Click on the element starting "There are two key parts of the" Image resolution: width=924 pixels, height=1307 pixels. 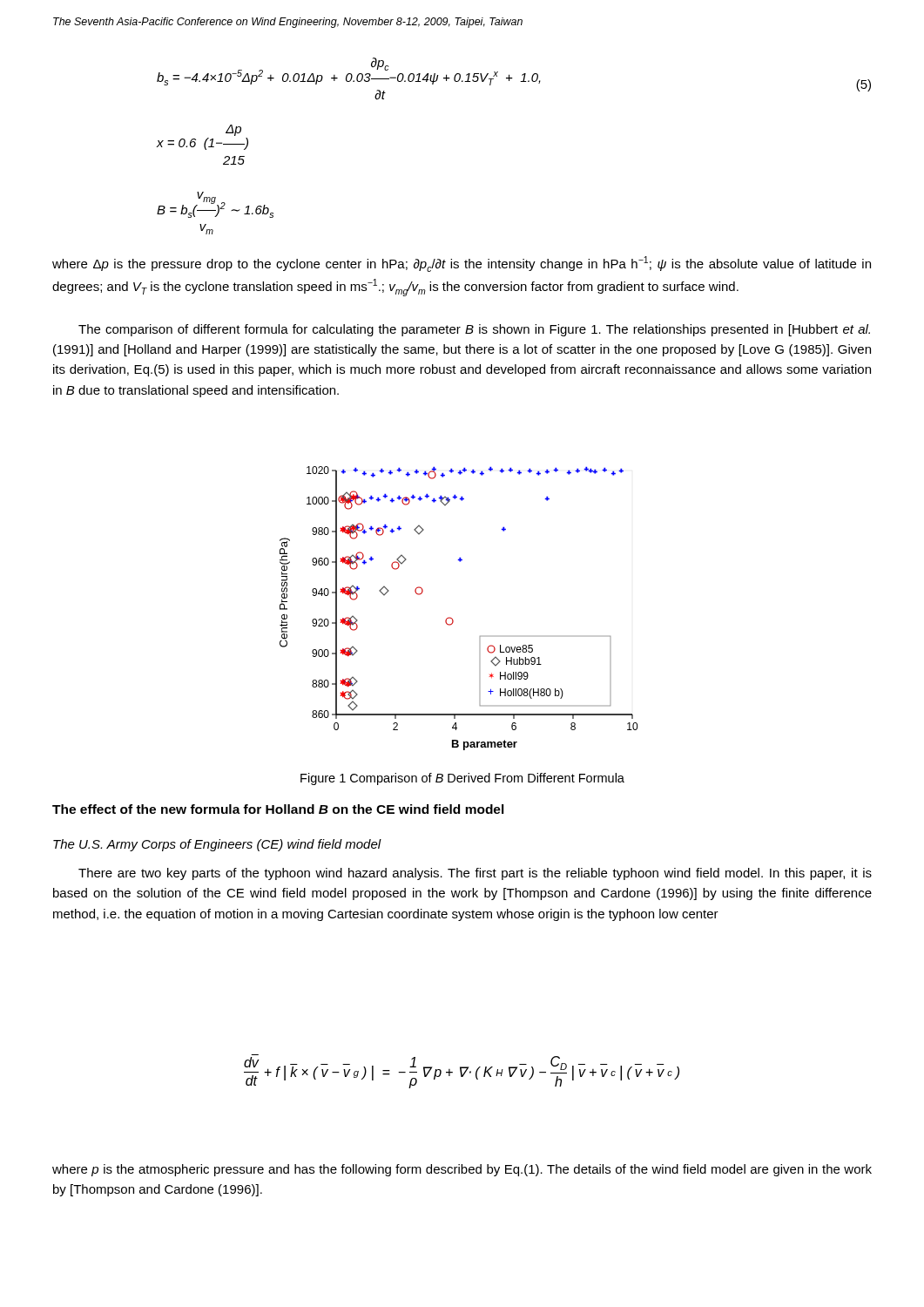(462, 893)
